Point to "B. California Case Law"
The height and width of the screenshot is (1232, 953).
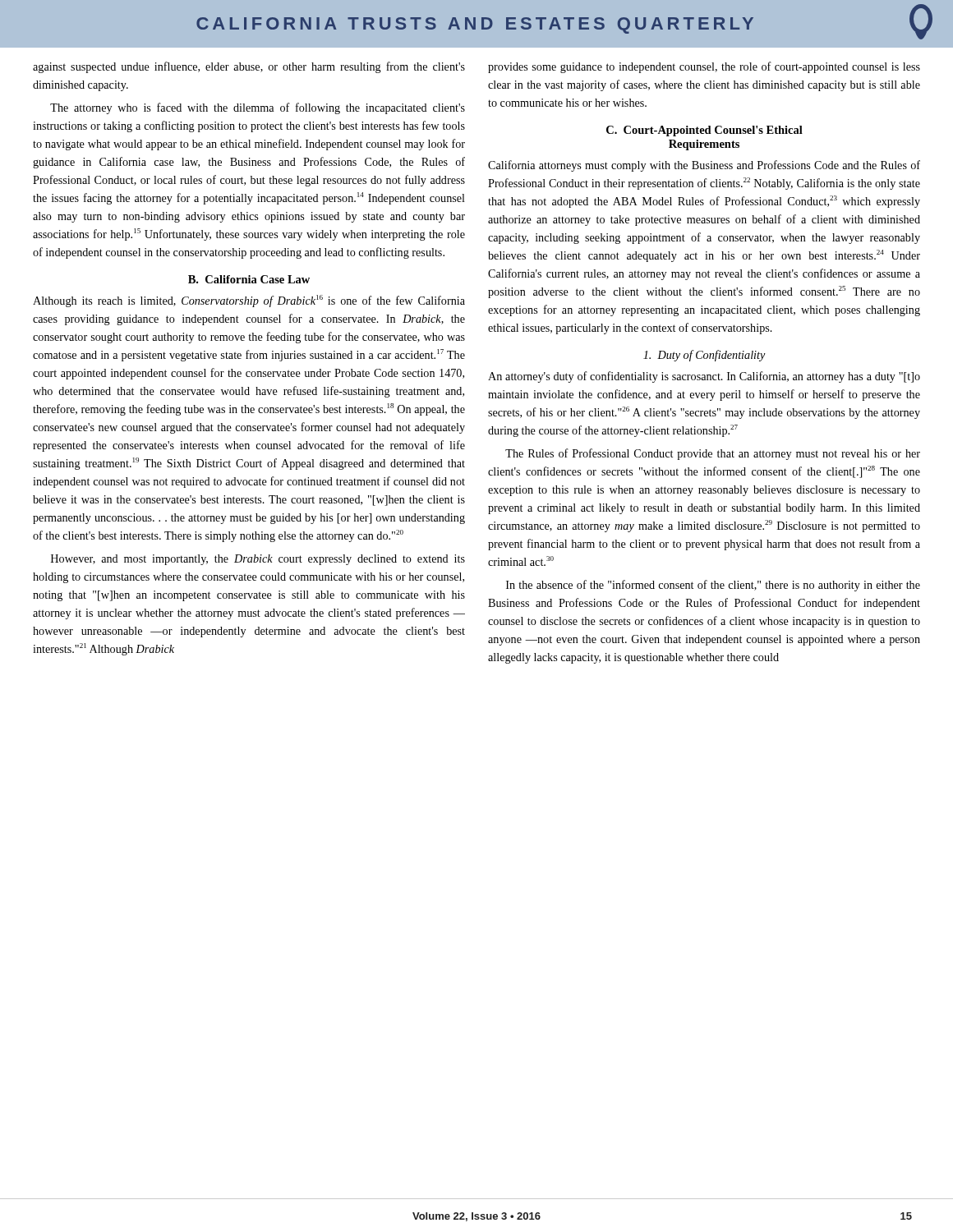pyautogui.click(x=249, y=279)
